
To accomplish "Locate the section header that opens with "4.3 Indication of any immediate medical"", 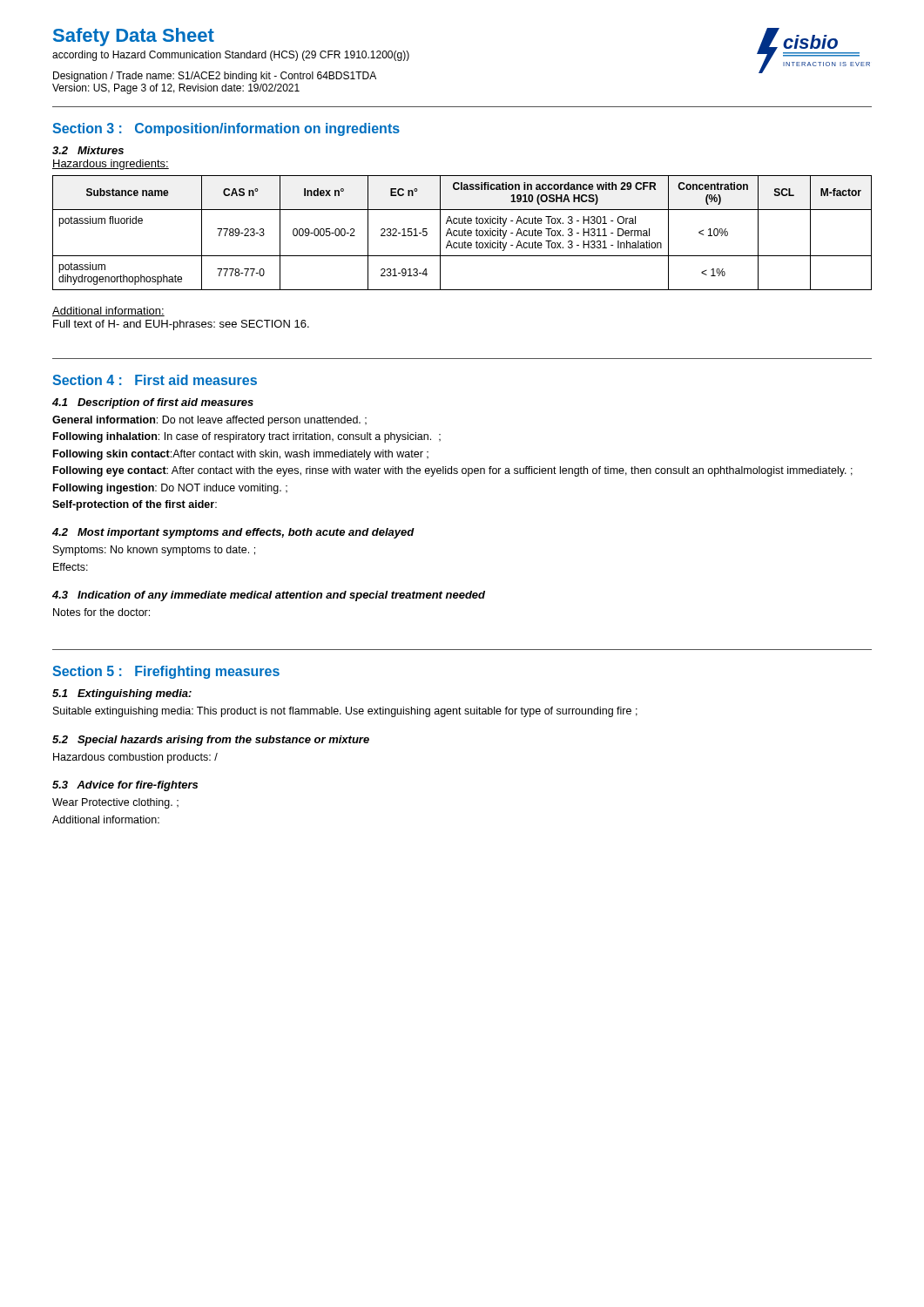I will 269,595.
